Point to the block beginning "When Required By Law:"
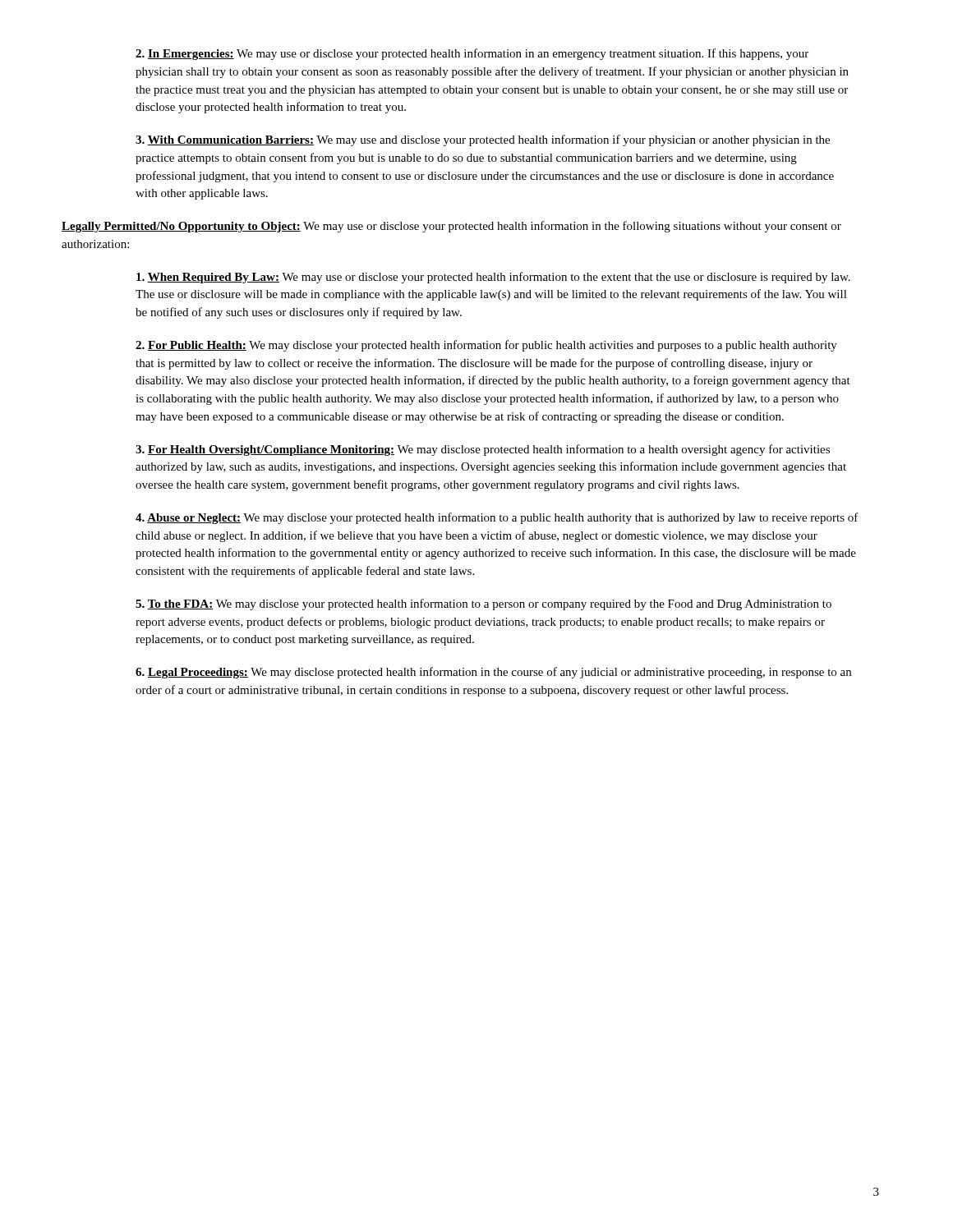This screenshot has width=953, height=1232. tap(497, 295)
